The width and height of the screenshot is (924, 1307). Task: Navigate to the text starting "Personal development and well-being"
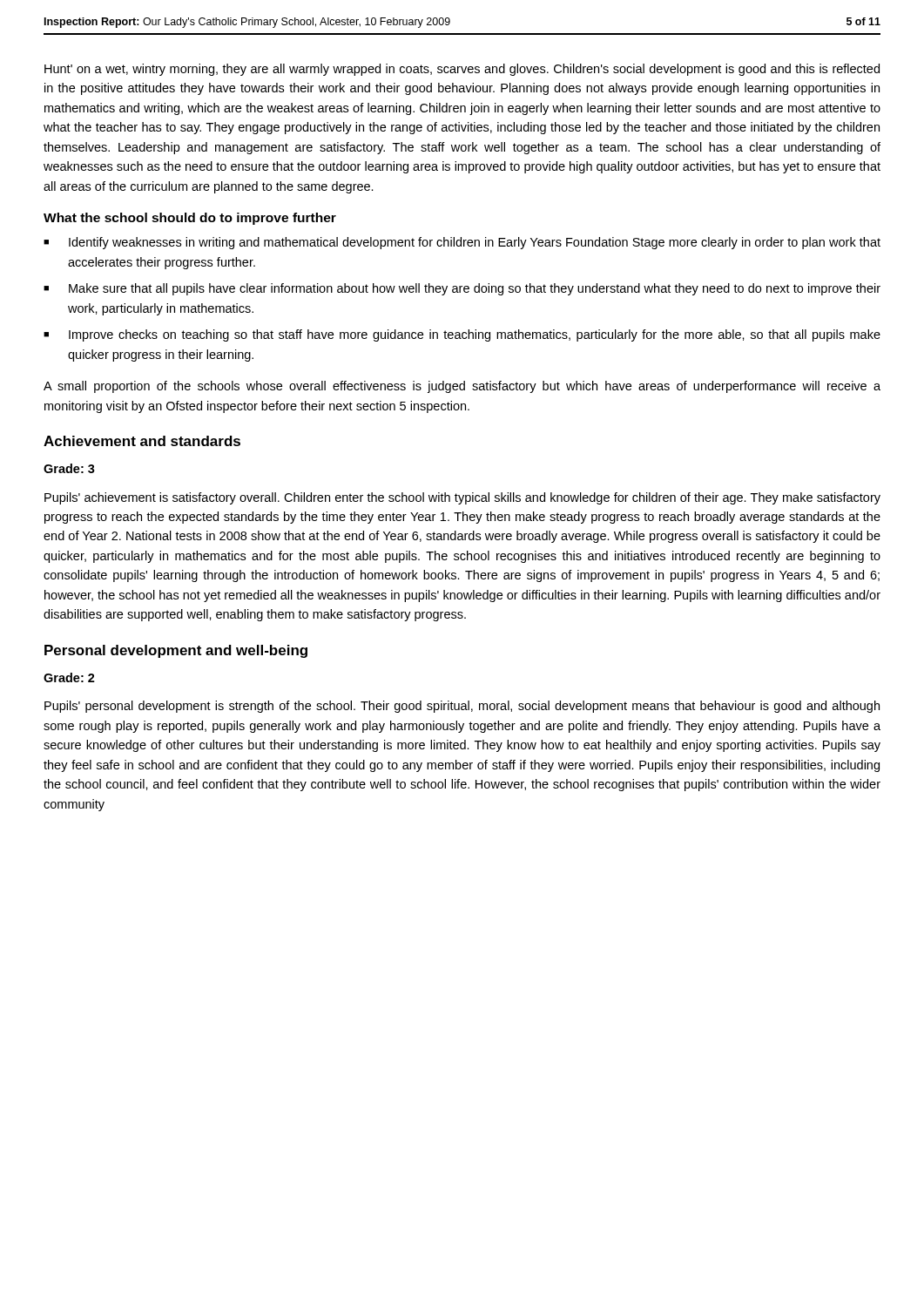(x=176, y=651)
